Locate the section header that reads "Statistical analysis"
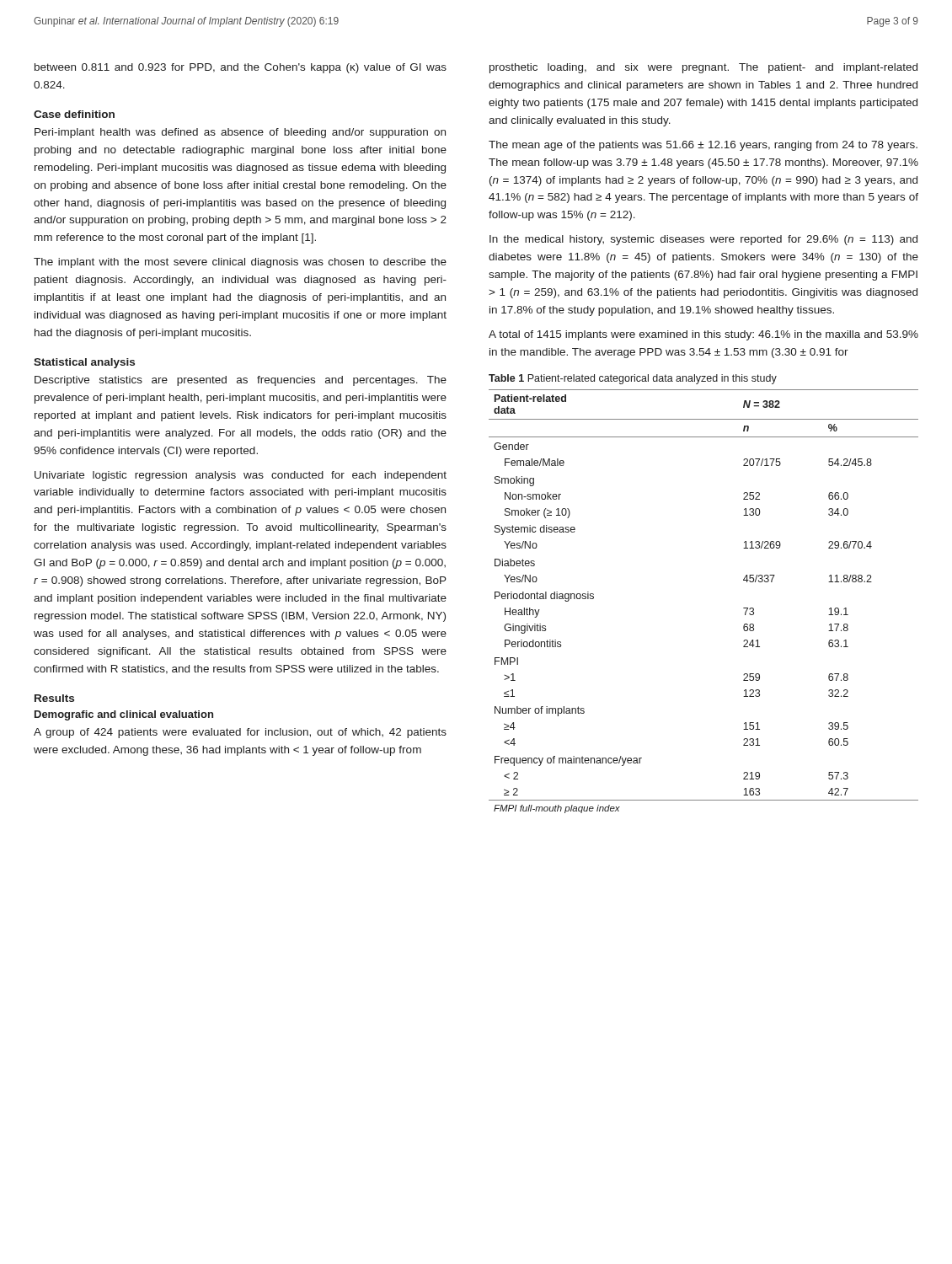The image size is (952, 1264). pos(85,362)
